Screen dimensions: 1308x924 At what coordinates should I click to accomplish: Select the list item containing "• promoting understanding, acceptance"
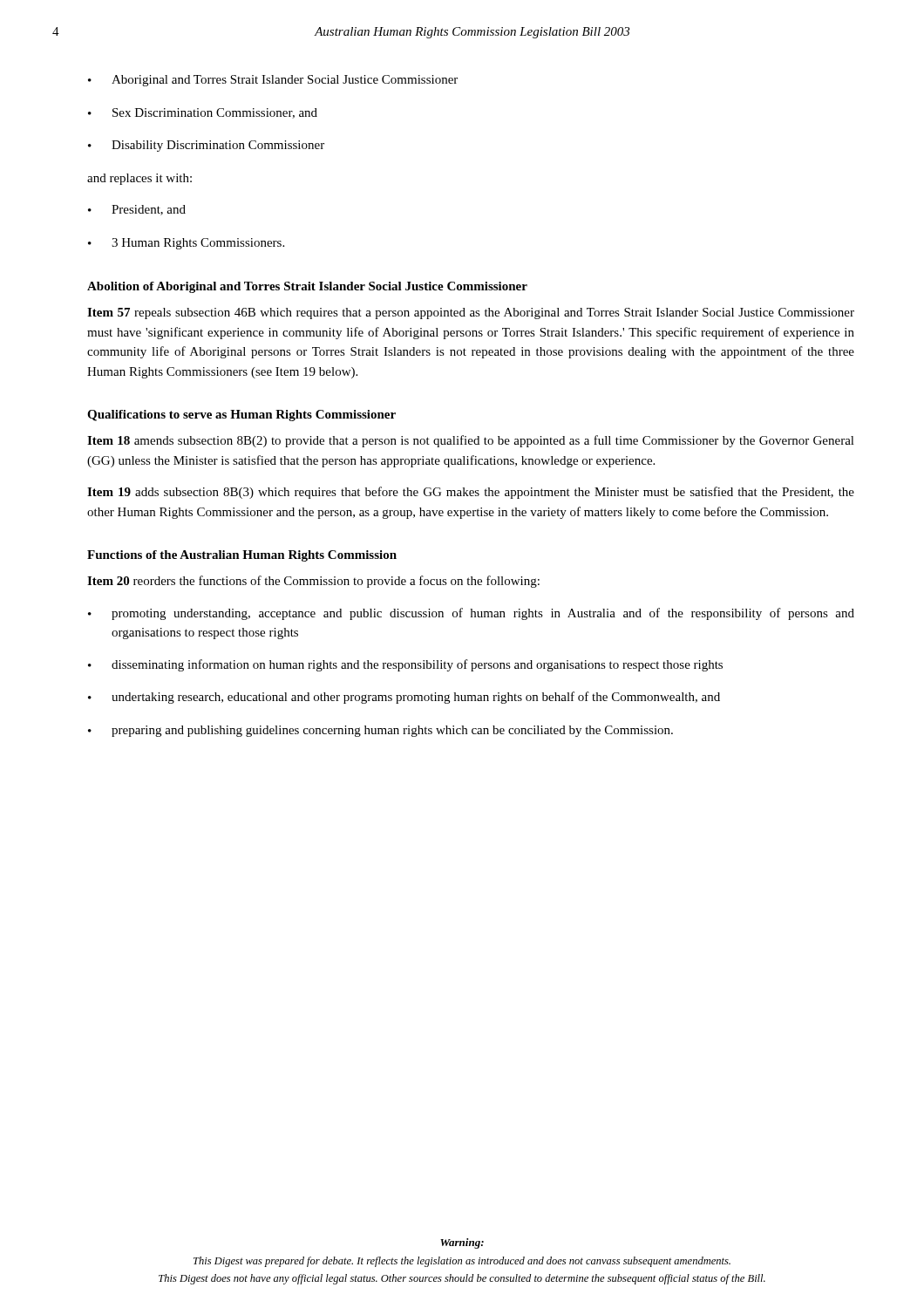471,623
